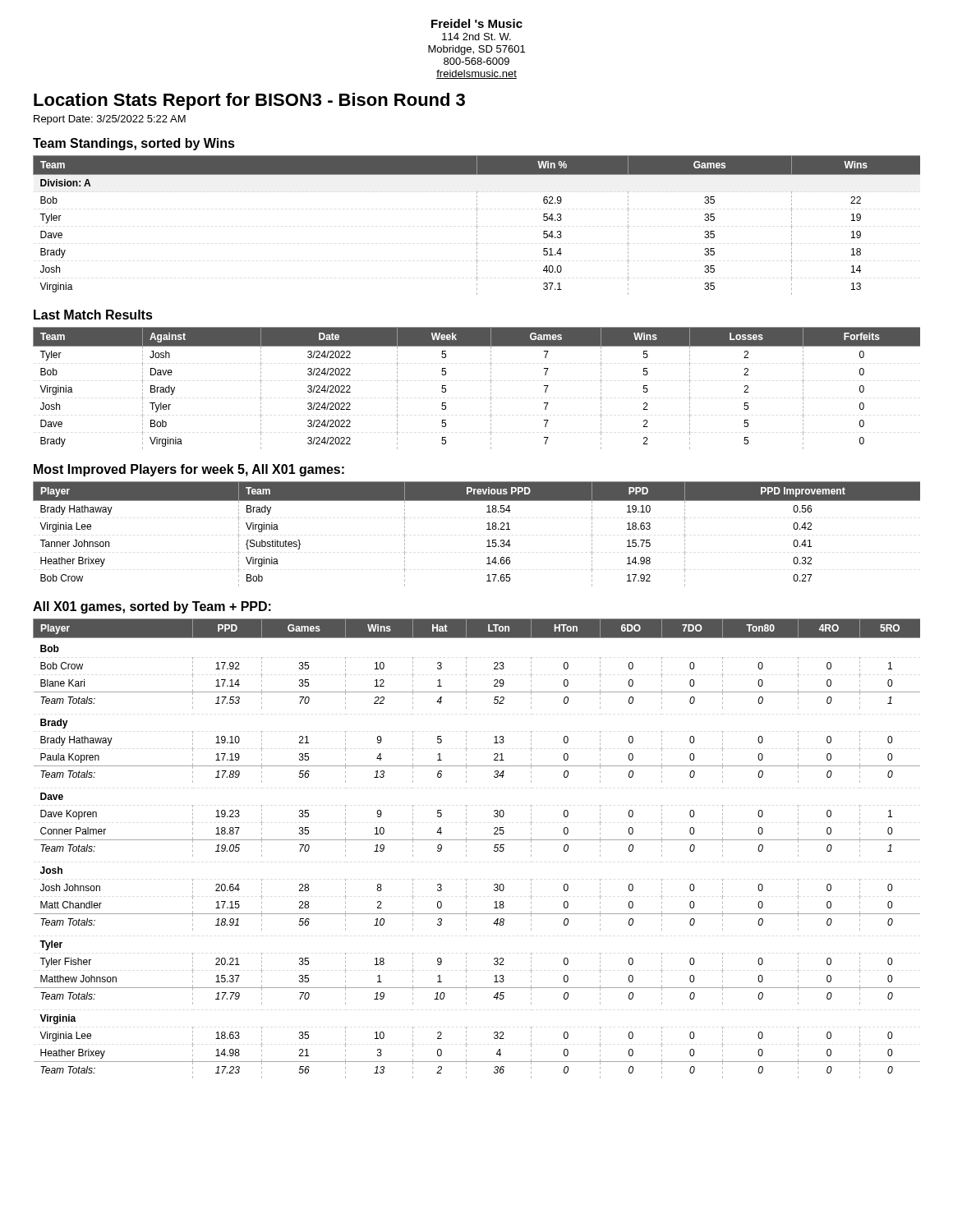The height and width of the screenshot is (1232, 953).
Task: Select the section header containing "Last Match Results"
Action: click(93, 315)
